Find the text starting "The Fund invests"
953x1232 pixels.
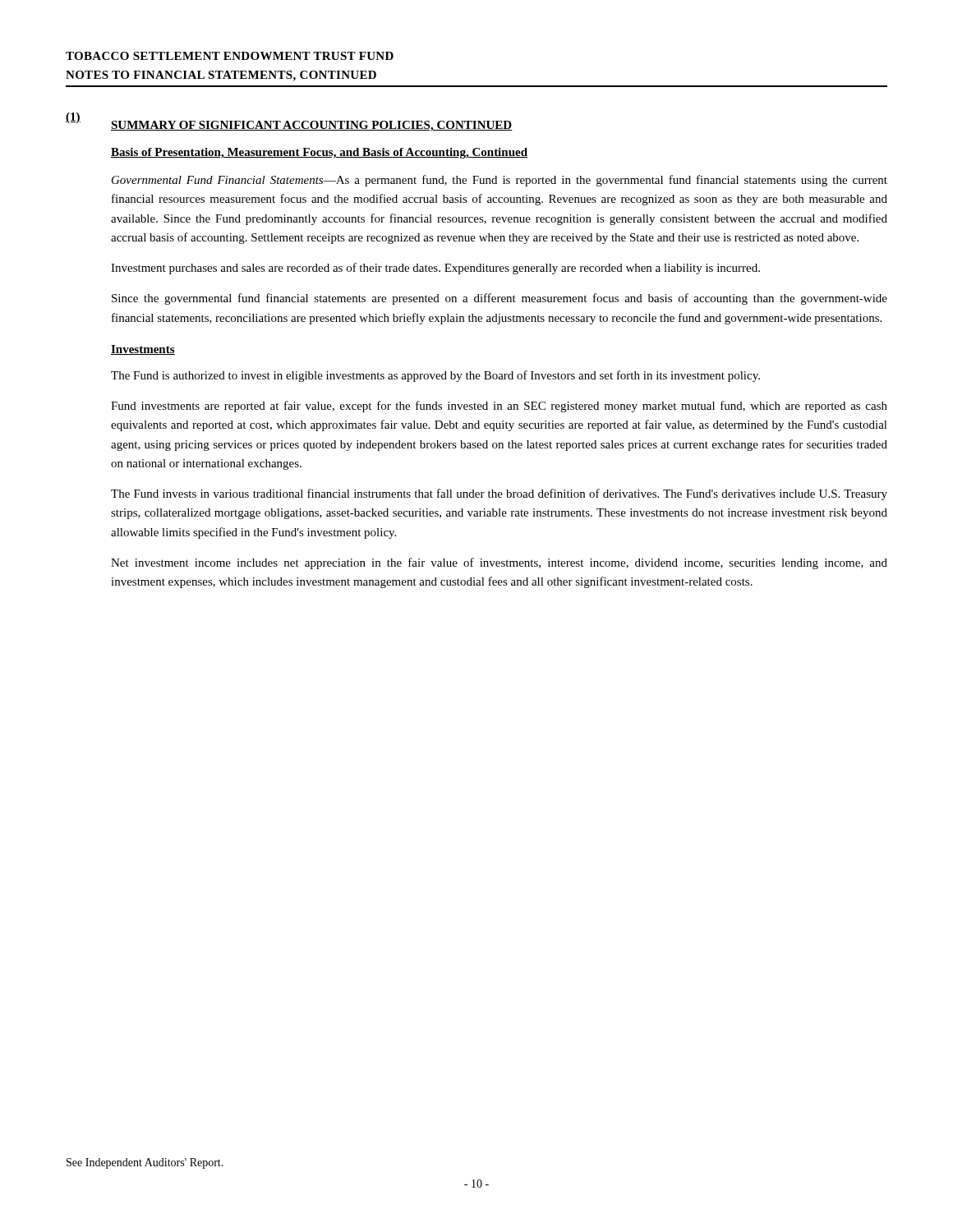499,513
